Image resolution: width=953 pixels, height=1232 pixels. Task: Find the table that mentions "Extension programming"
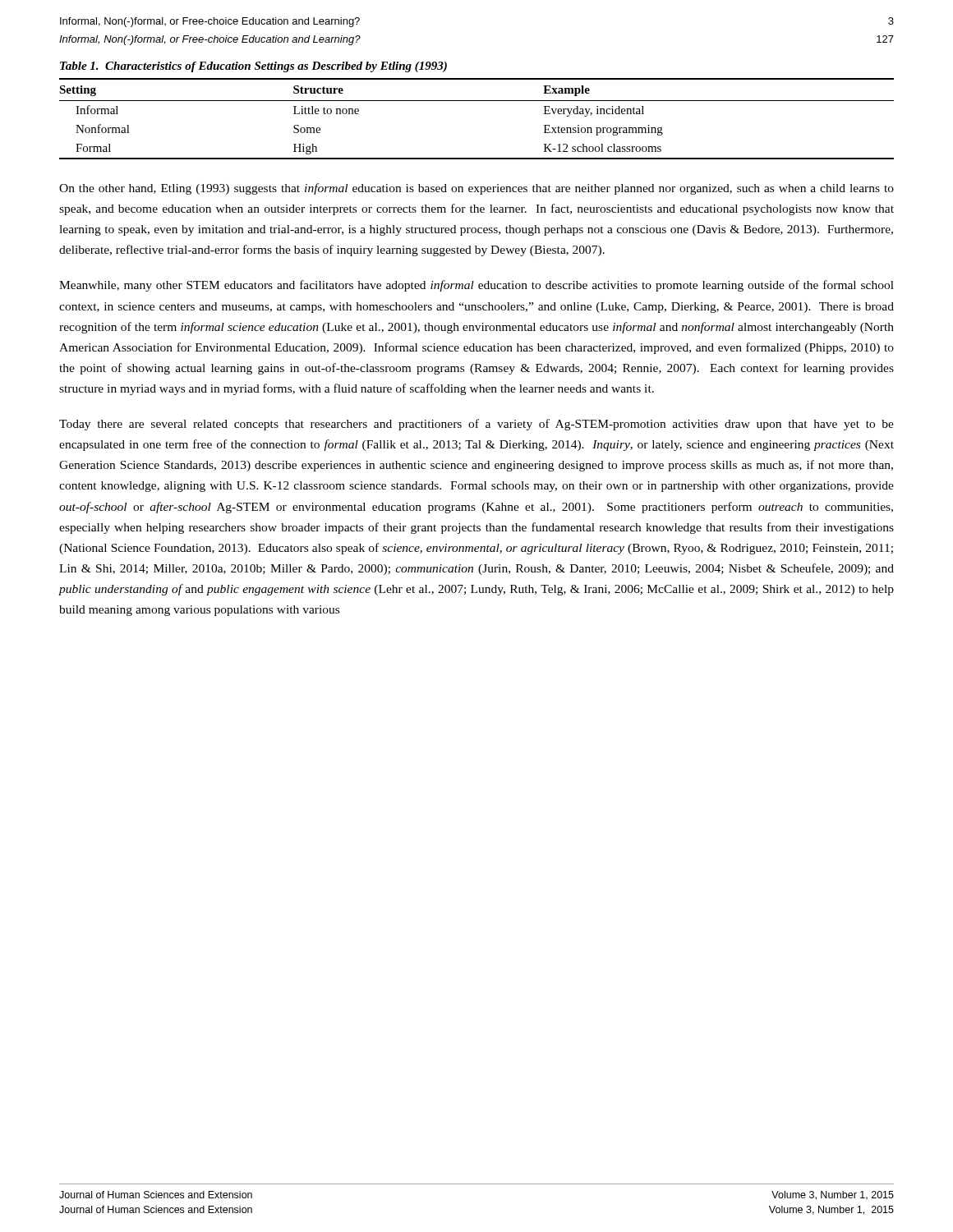click(x=476, y=119)
